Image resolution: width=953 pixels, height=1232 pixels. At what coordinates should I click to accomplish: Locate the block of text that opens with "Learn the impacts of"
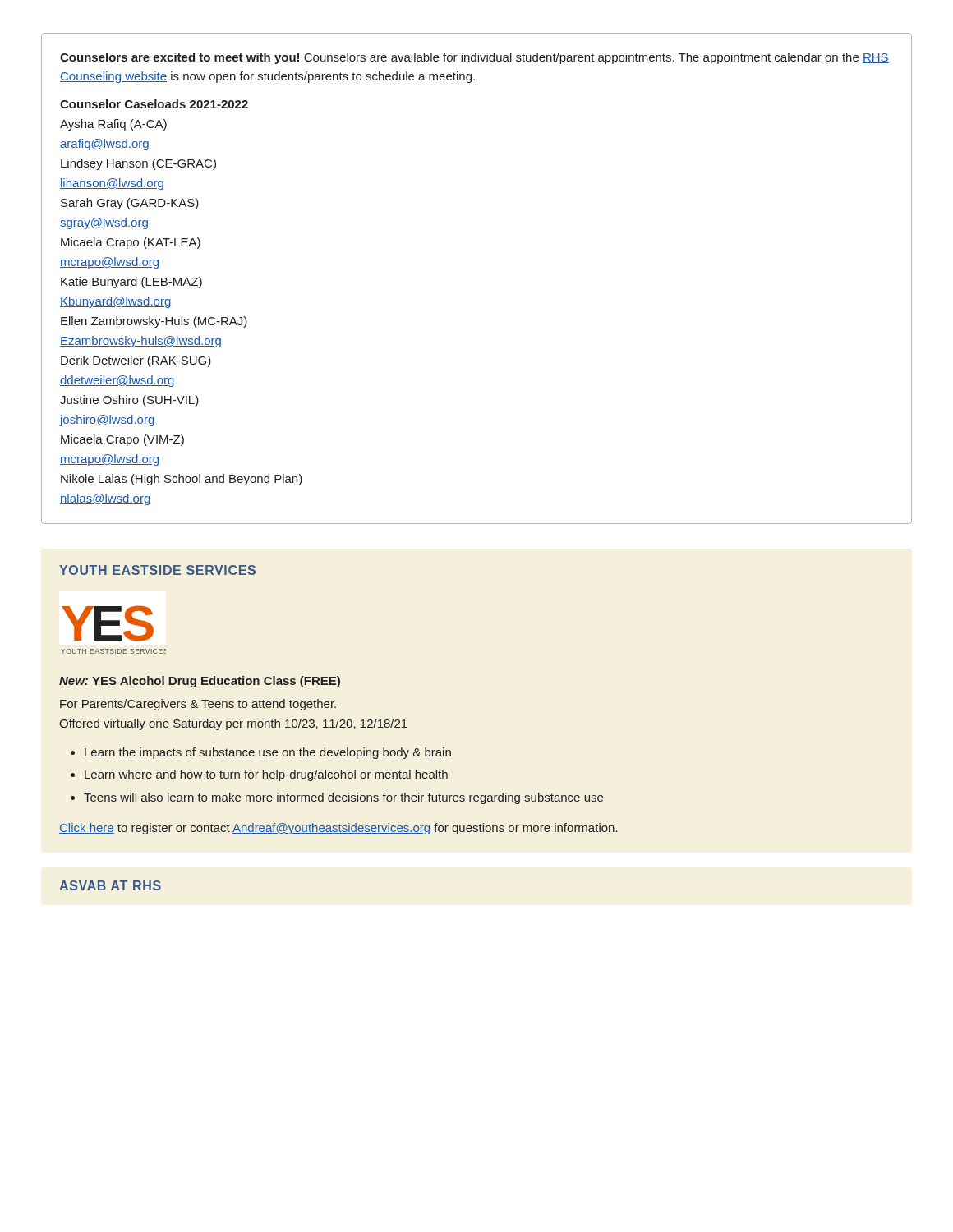[x=268, y=752]
